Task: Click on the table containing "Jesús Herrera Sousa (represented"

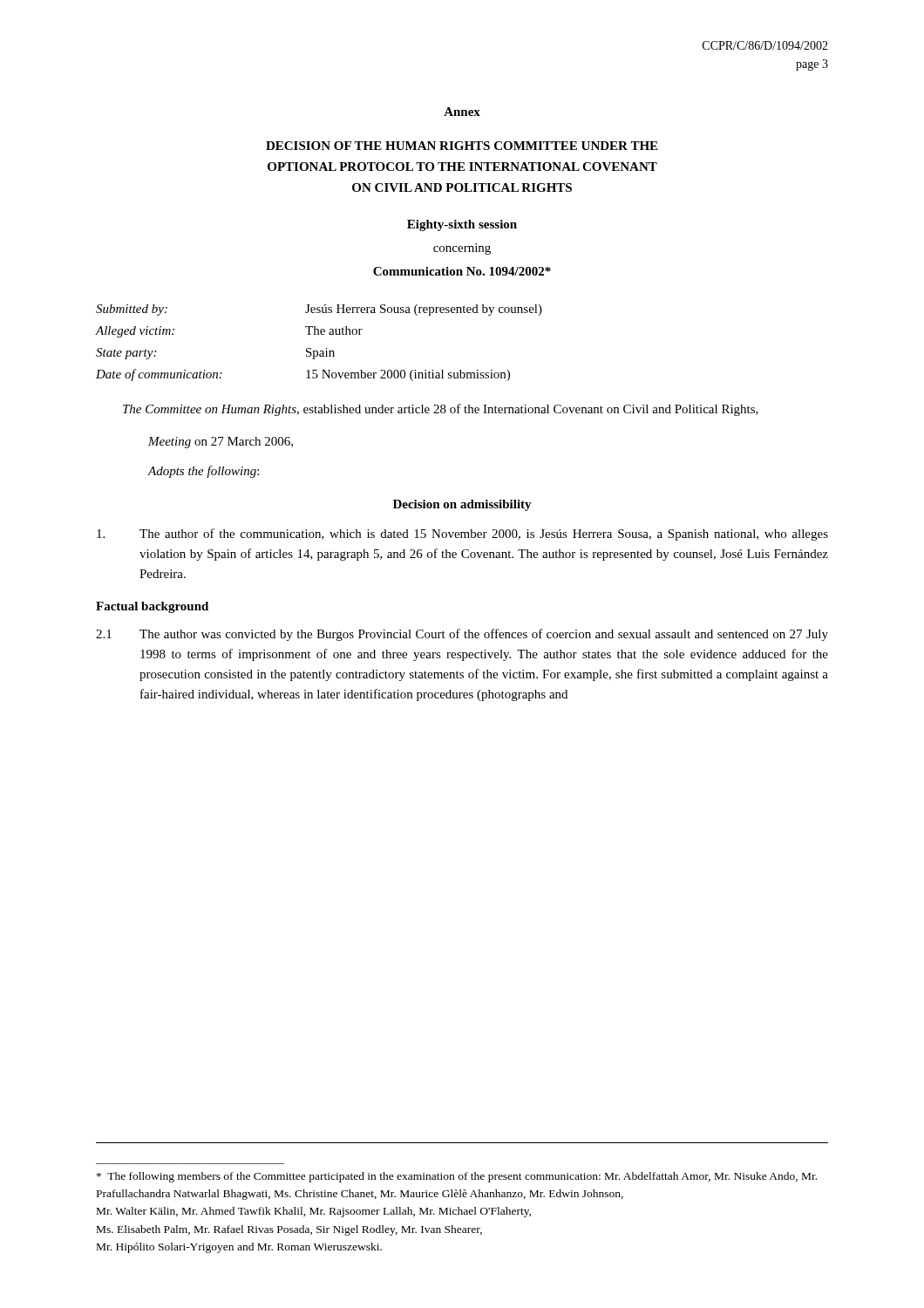Action: 462,342
